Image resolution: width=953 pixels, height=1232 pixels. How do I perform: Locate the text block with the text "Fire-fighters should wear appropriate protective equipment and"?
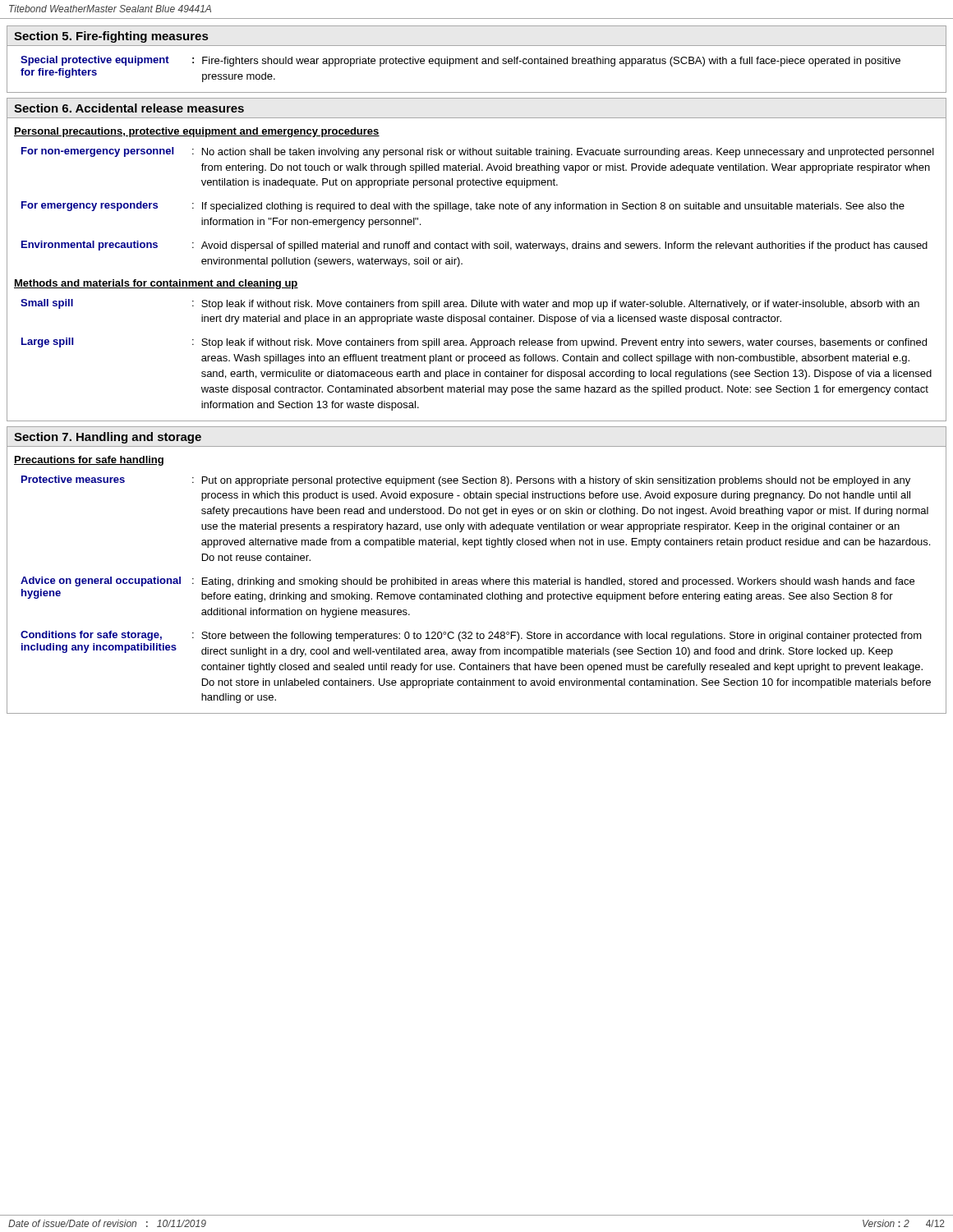pos(551,68)
